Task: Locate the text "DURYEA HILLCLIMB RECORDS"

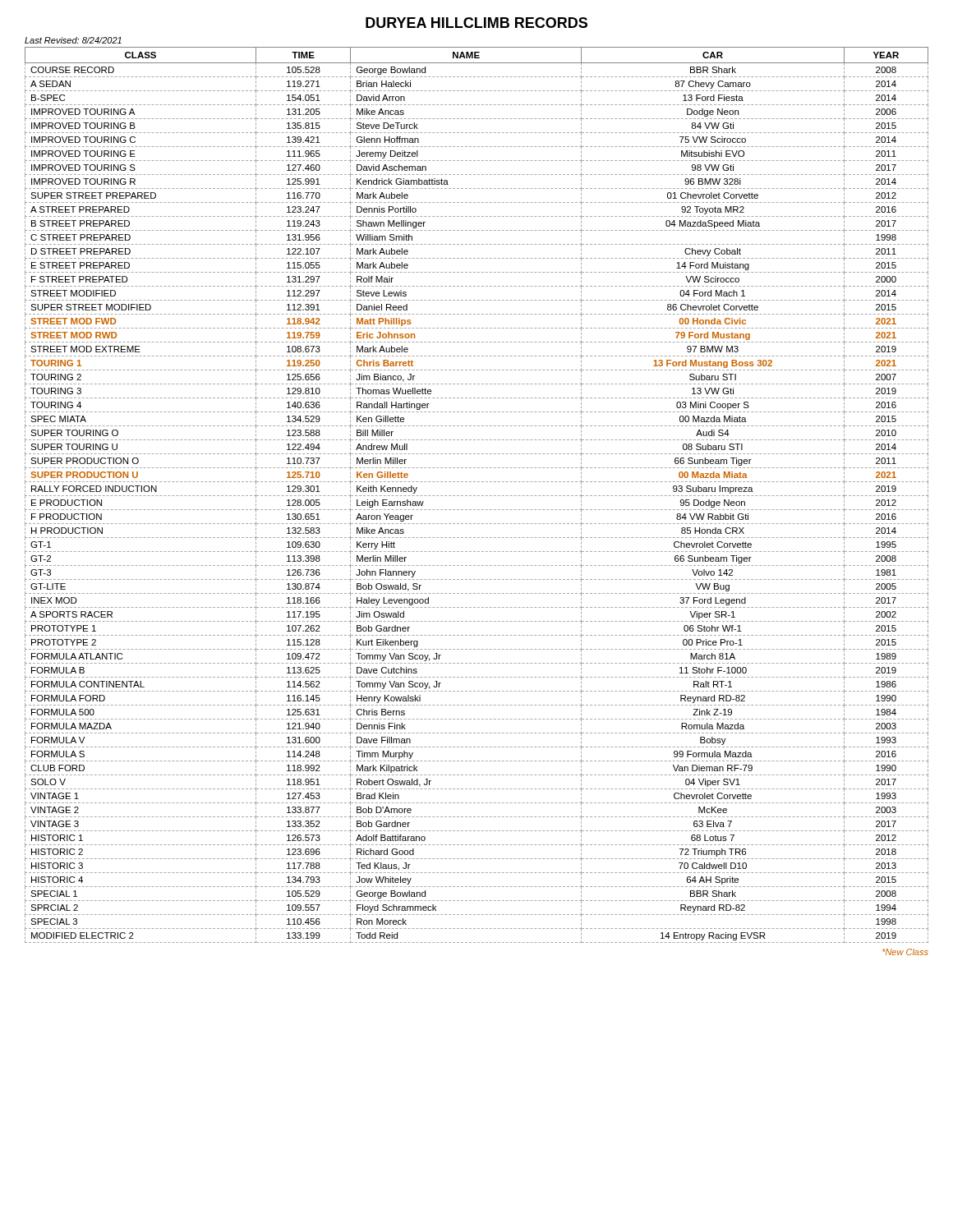Action: (476, 23)
